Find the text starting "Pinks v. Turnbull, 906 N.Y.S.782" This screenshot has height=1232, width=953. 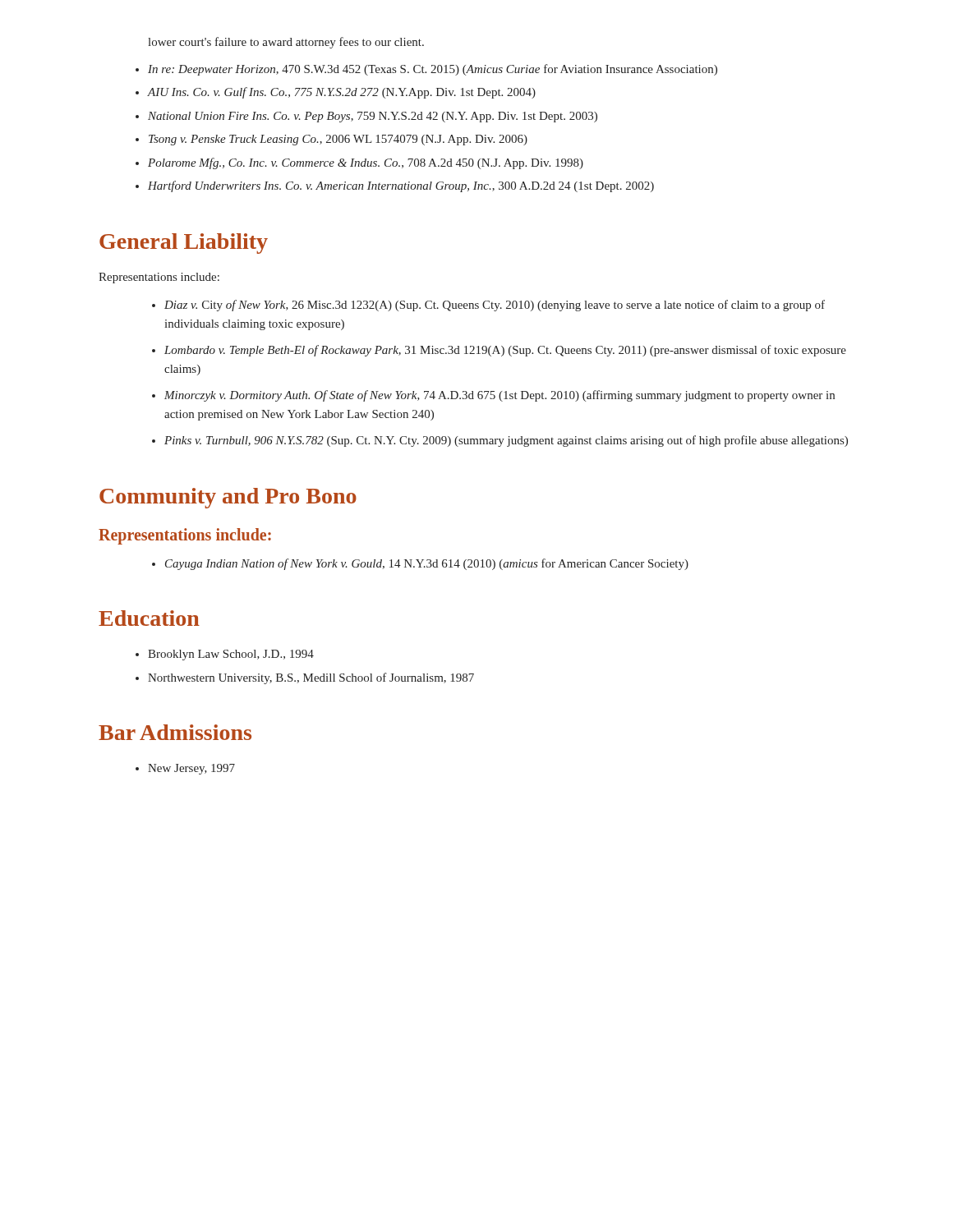pyautogui.click(x=506, y=440)
